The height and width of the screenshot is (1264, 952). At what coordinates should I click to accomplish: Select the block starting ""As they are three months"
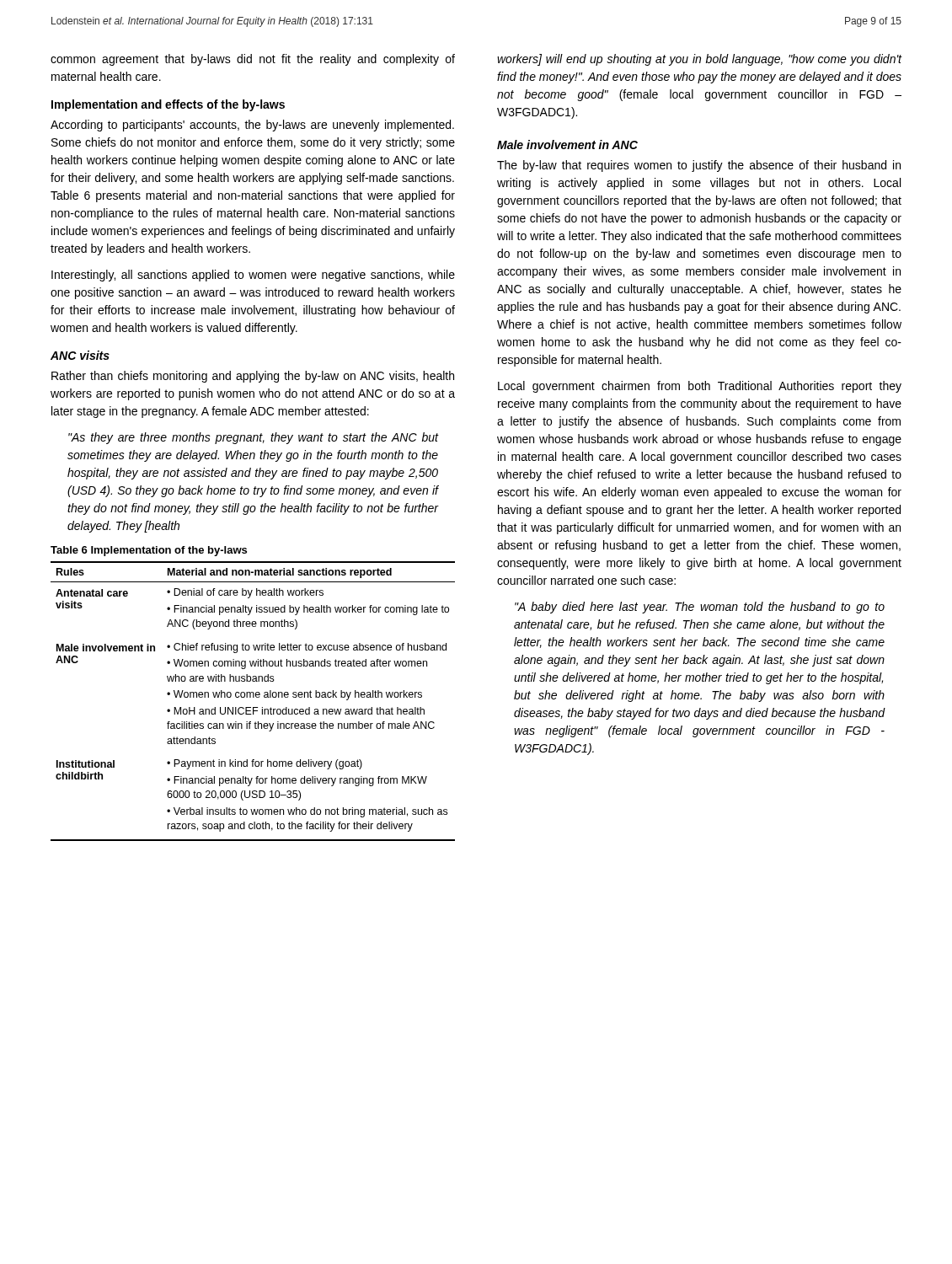[253, 482]
